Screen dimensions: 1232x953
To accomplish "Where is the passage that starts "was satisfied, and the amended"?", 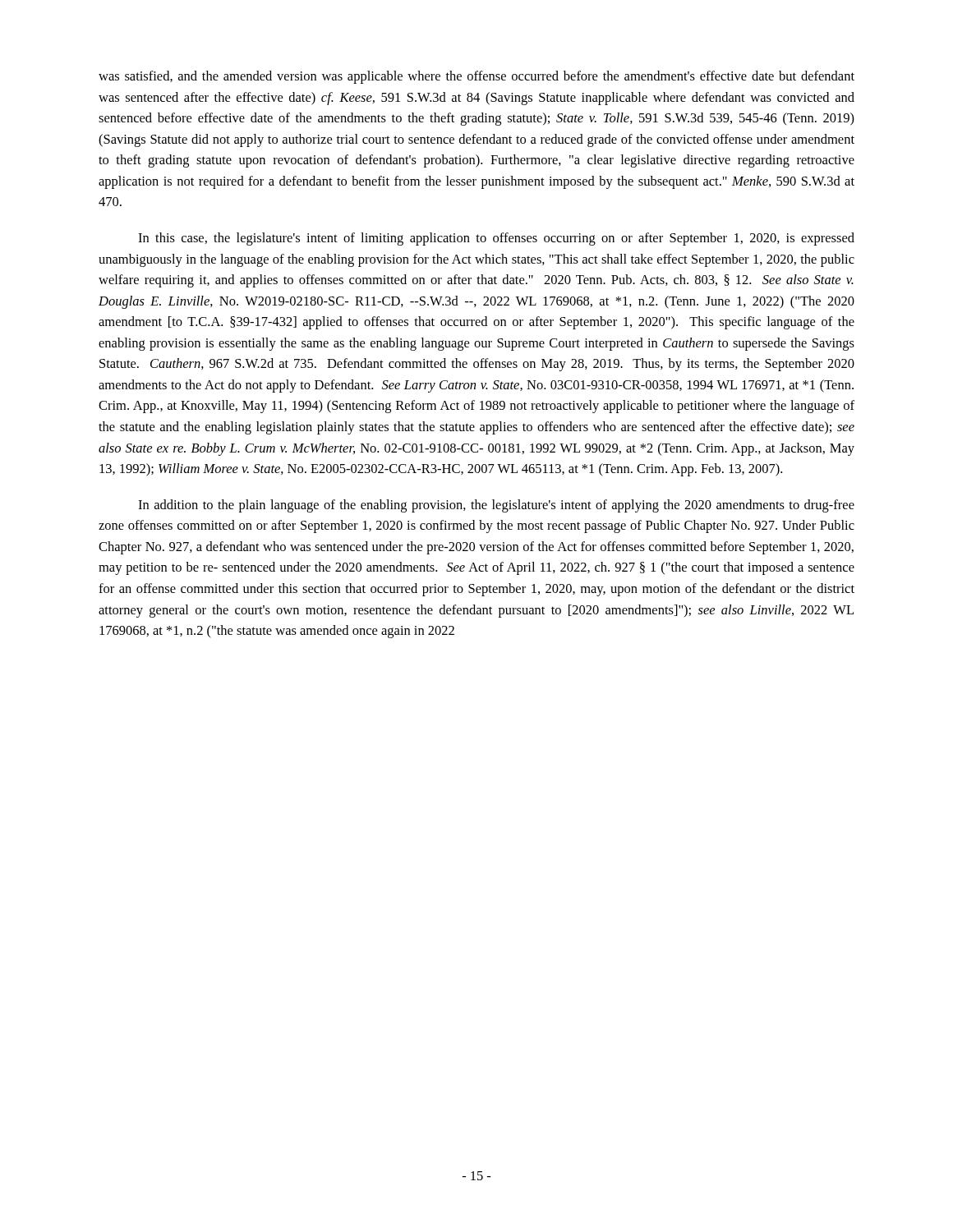I will pos(476,139).
